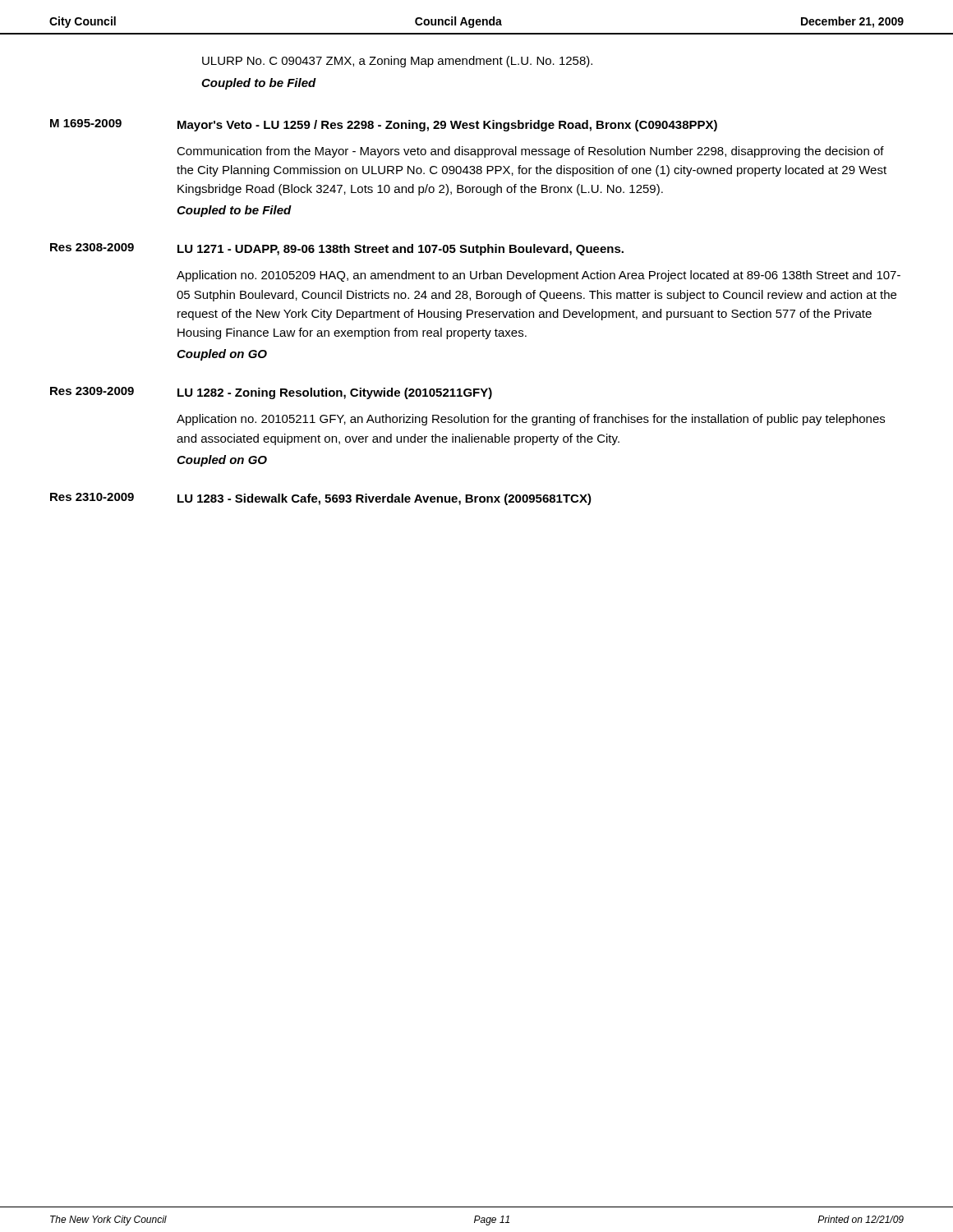Point to "Res 2310-2009"
The width and height of the screenshot is (953, 1232).
pyautogui.click(x=92, y=496)
